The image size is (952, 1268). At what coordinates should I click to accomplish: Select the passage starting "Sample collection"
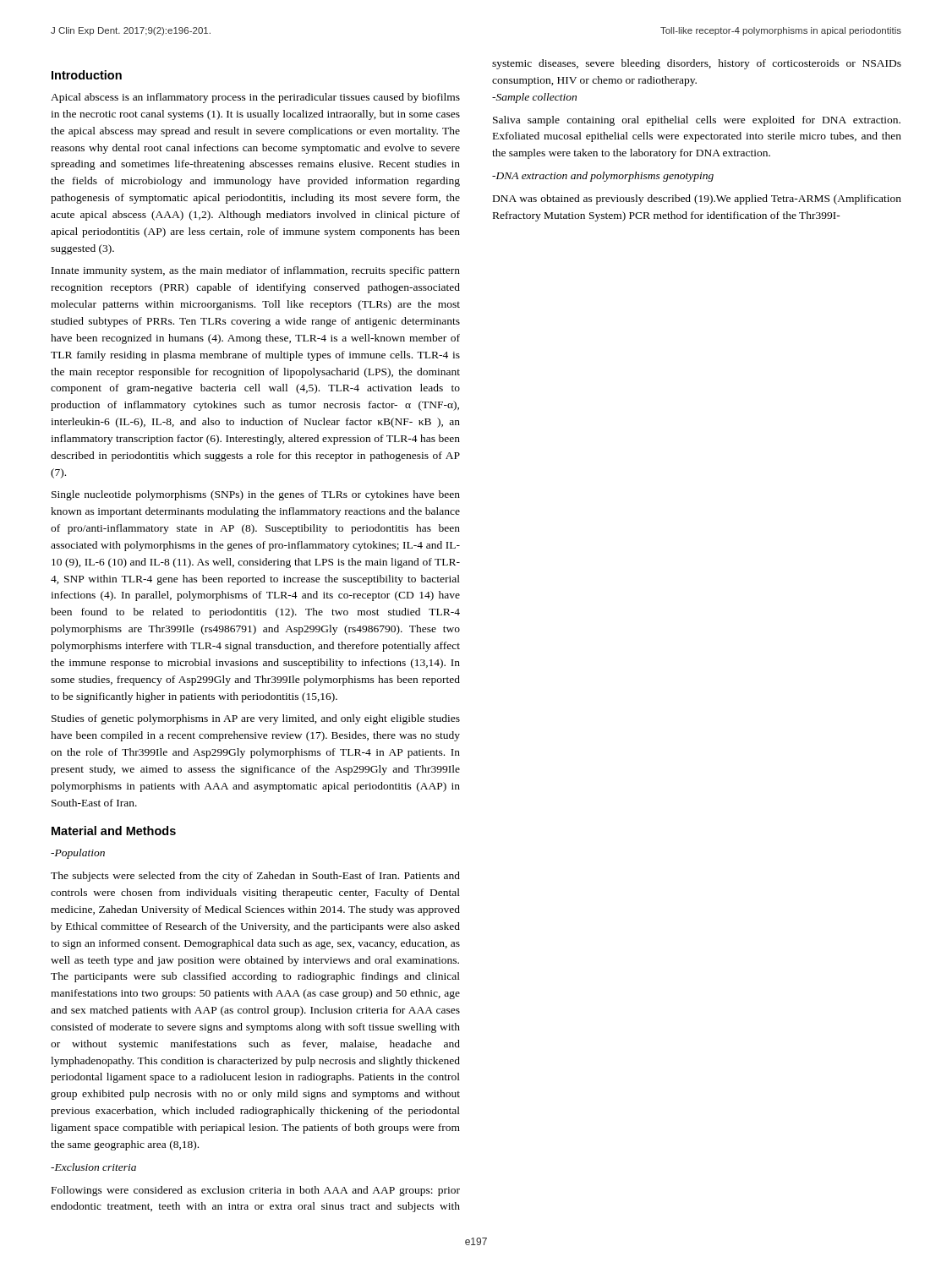pyautogui.click(x=534, y=98)
